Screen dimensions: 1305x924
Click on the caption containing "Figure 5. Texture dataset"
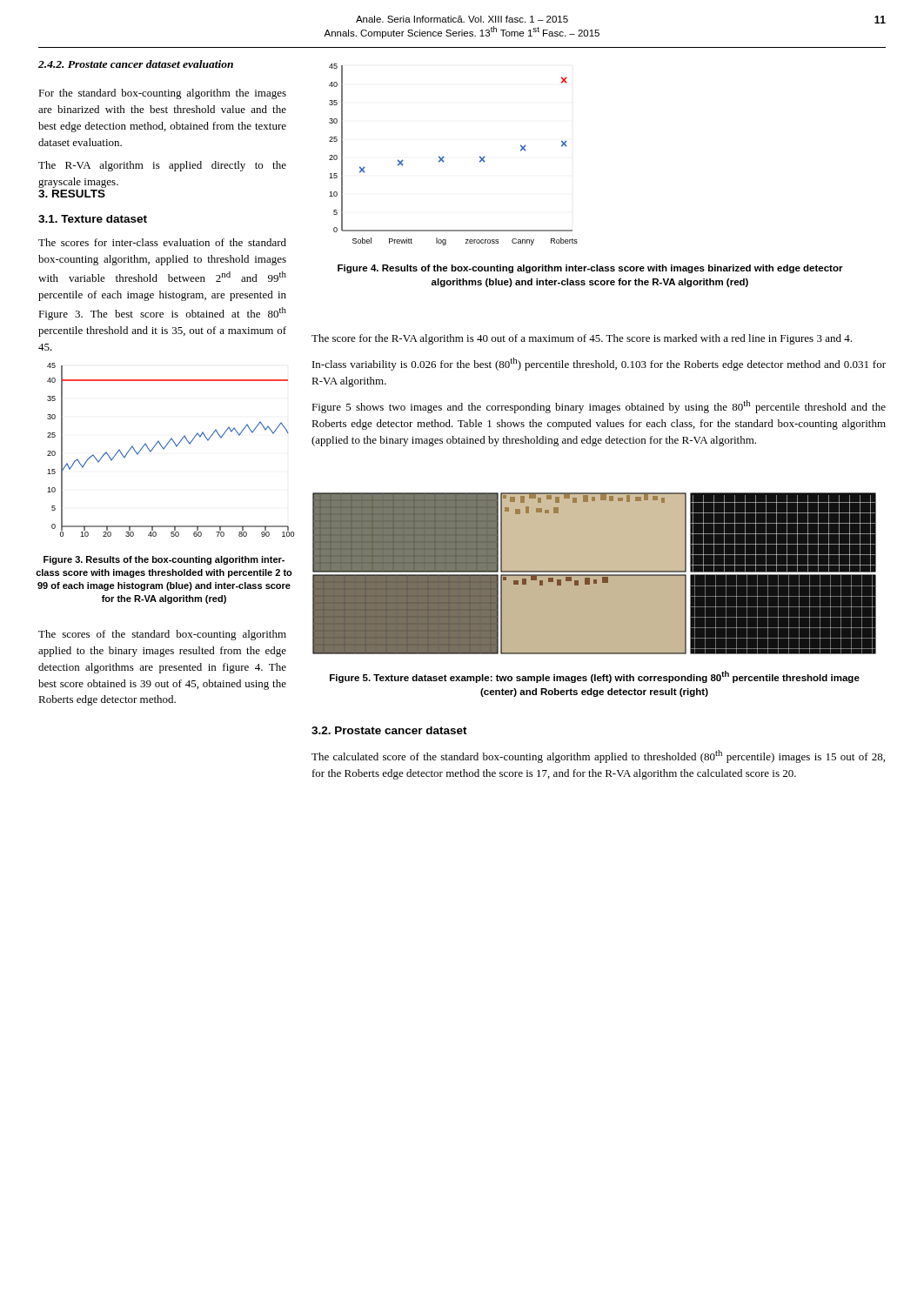coord(594,683)
